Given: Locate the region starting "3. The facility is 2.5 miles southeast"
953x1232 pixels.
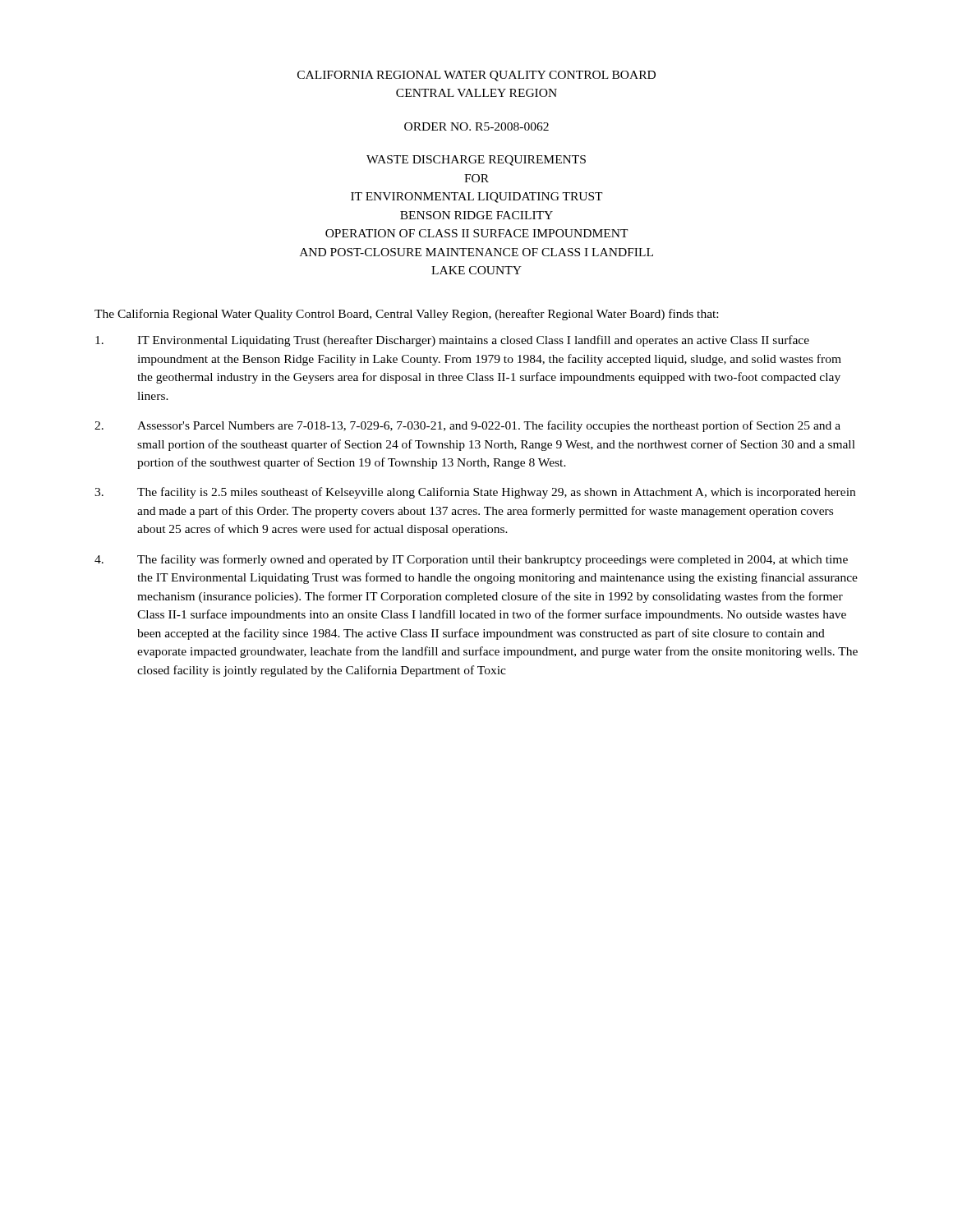Looking at the screenshot, I should [476, 511].
